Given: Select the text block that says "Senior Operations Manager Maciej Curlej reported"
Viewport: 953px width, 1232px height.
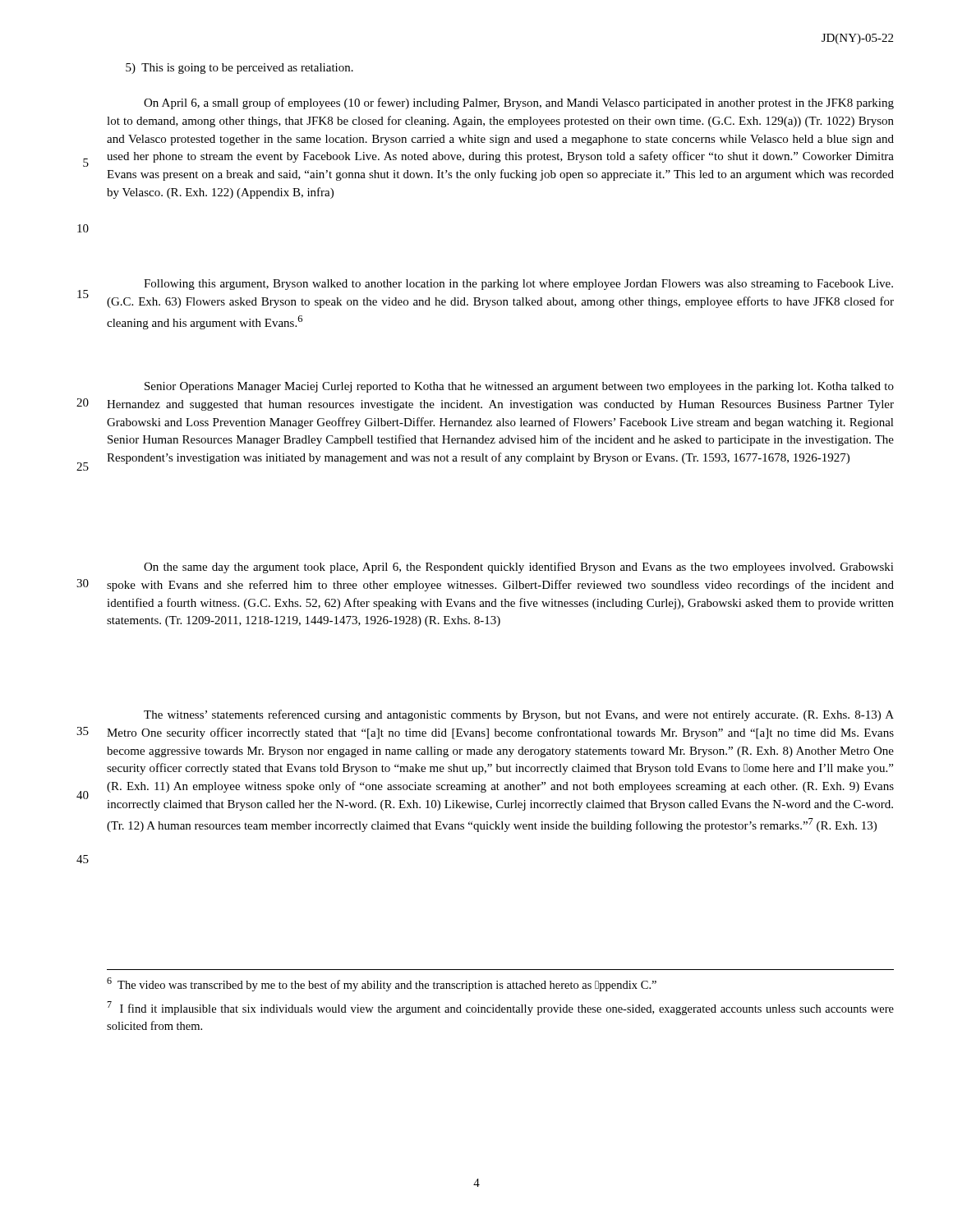Looking at the screenshot, I should (x=500, y=423).
